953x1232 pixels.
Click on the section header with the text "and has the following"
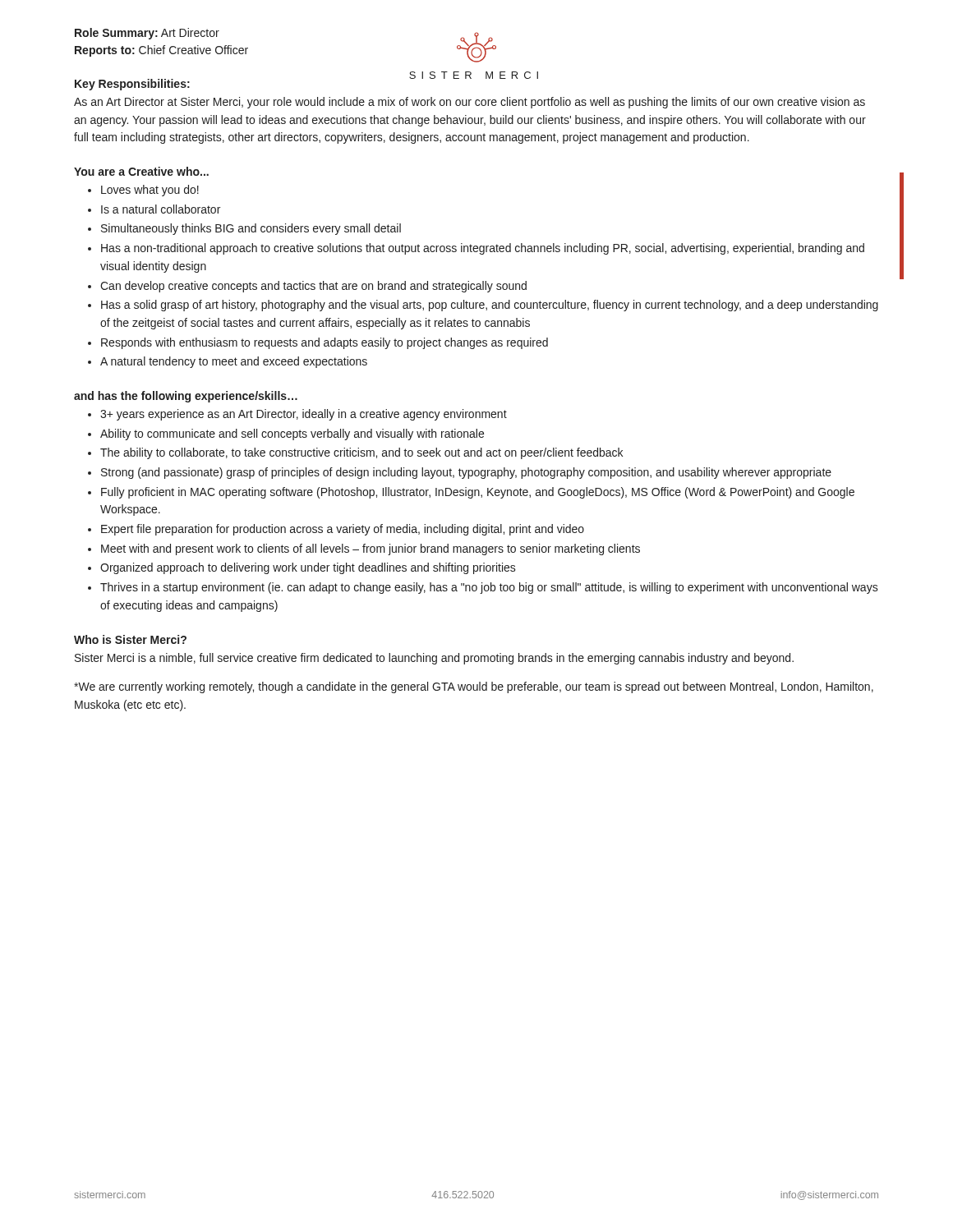(x=186, y=396)
